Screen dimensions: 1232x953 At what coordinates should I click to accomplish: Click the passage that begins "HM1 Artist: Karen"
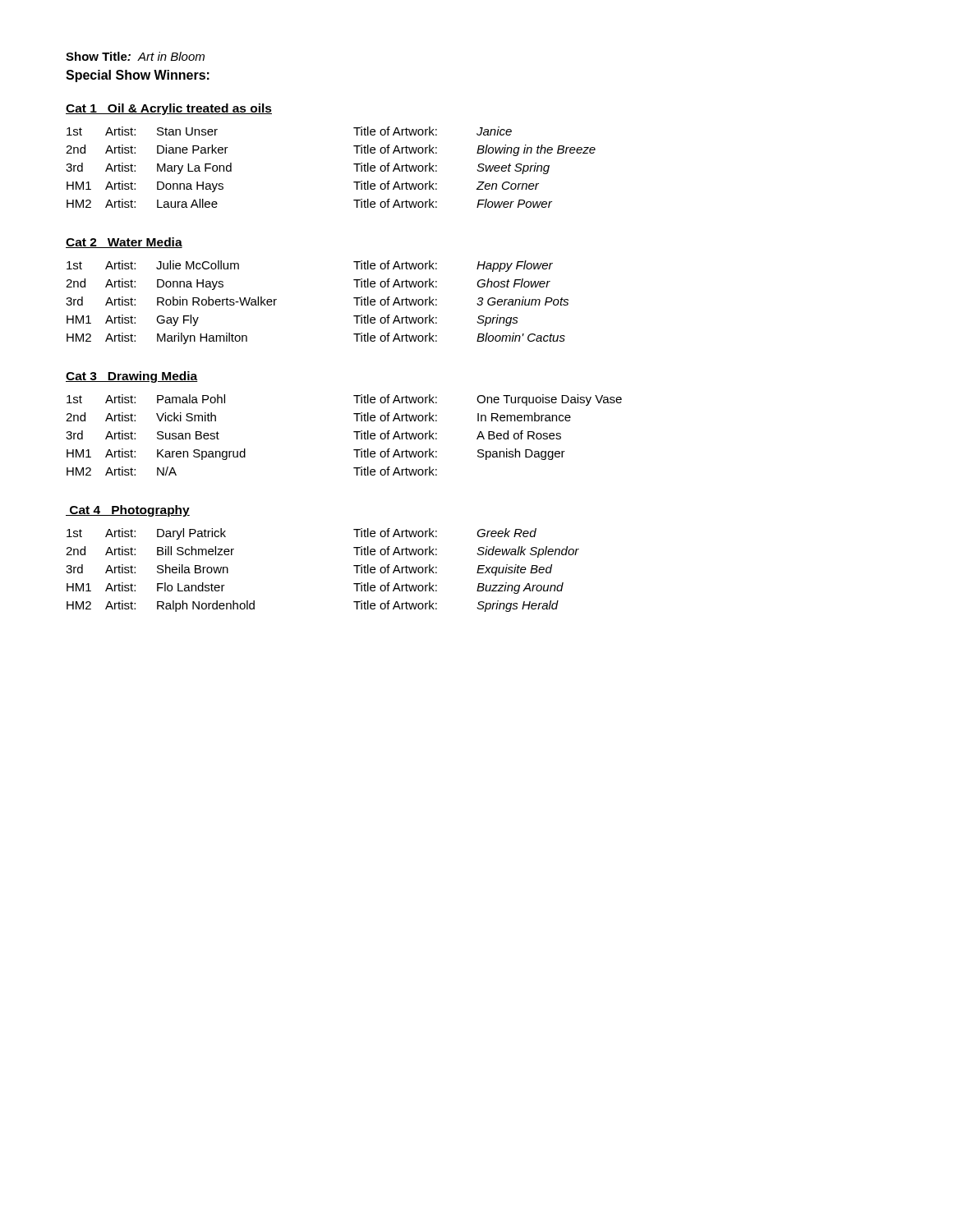pos(79,455)
